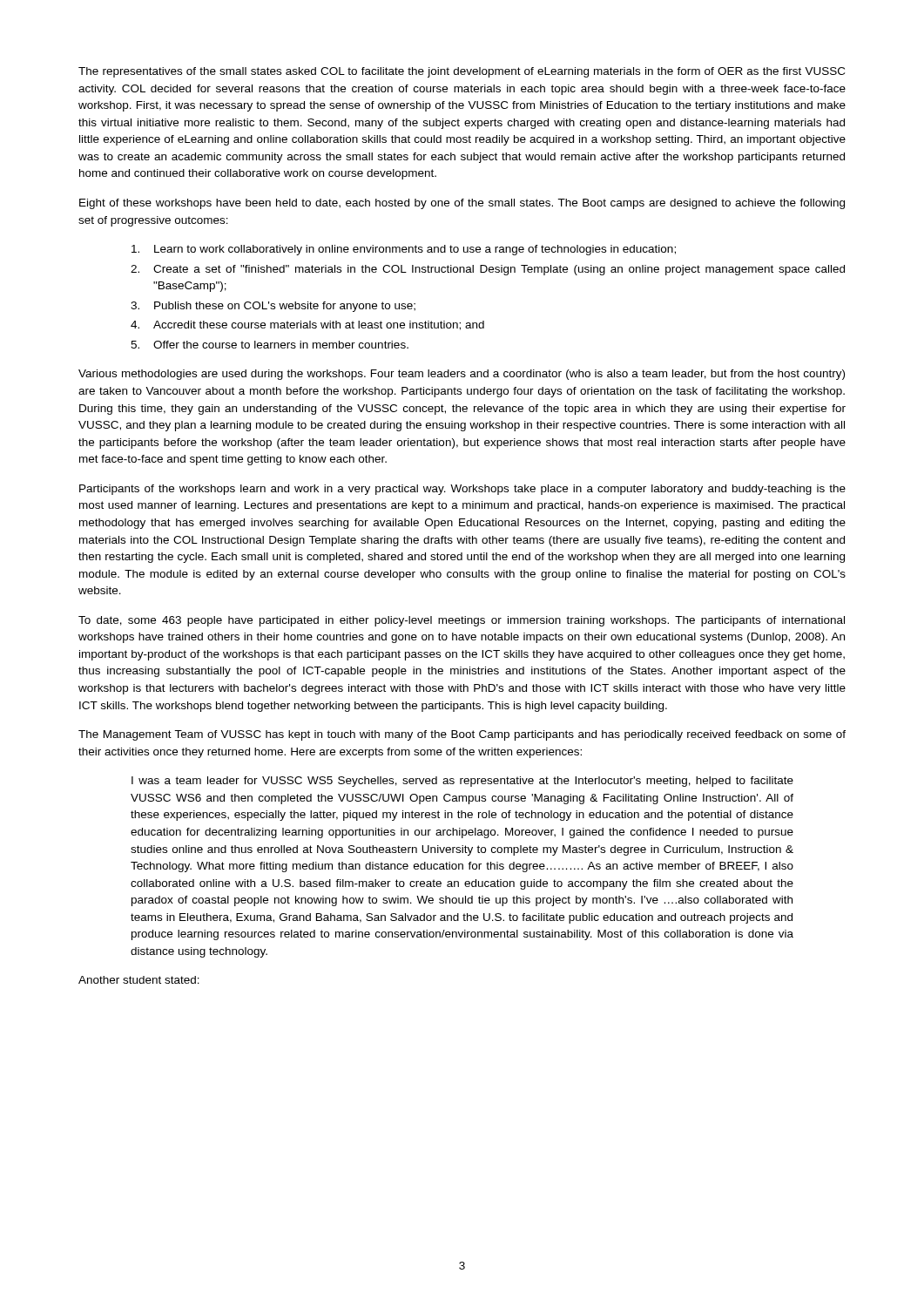This screenshot has height=1307, width=924.
Task: Find the text block that reads "The representatives of the small states"
Action: 462,122
